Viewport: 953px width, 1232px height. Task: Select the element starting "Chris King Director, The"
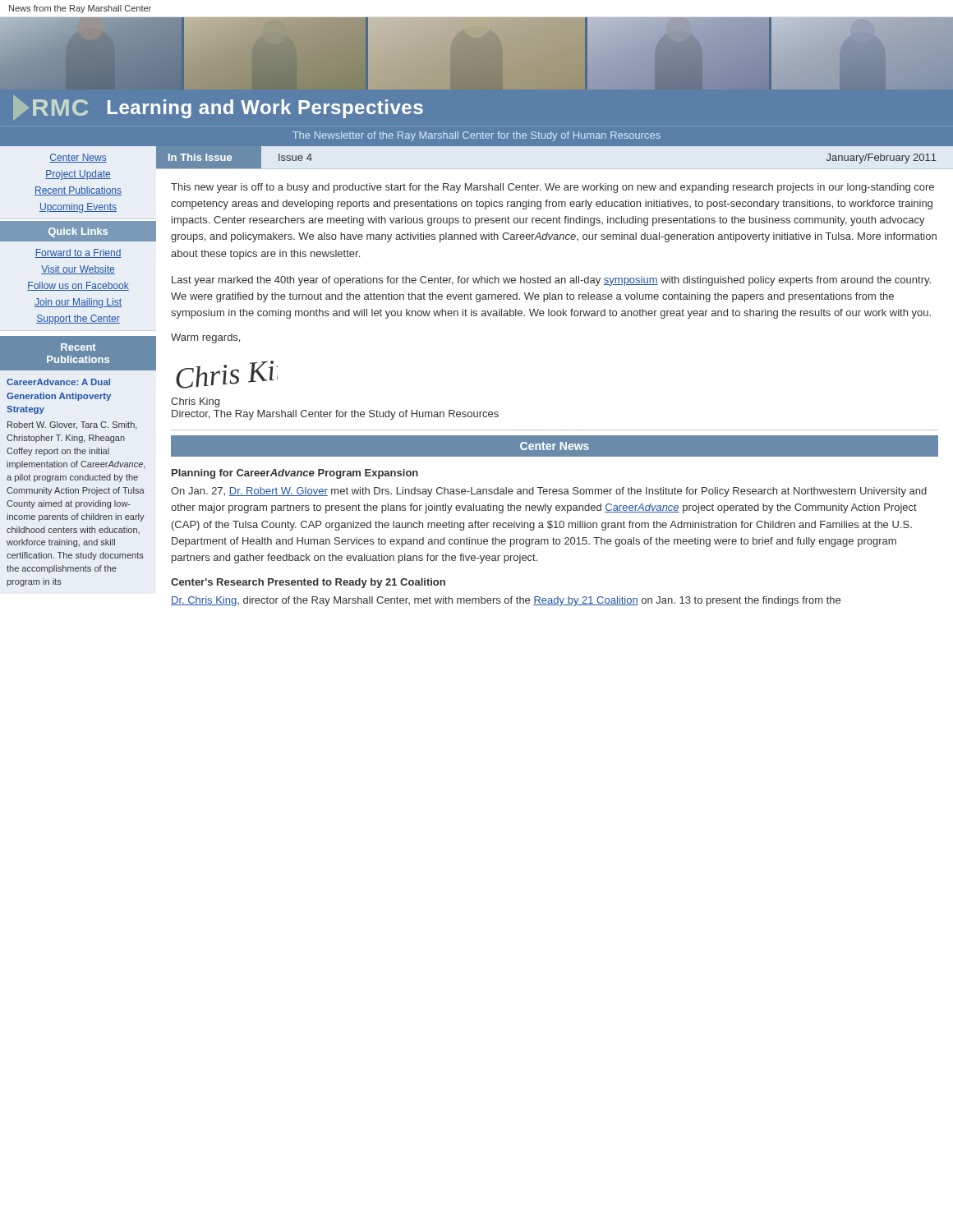pyautogui.click(x=335, y=408)
